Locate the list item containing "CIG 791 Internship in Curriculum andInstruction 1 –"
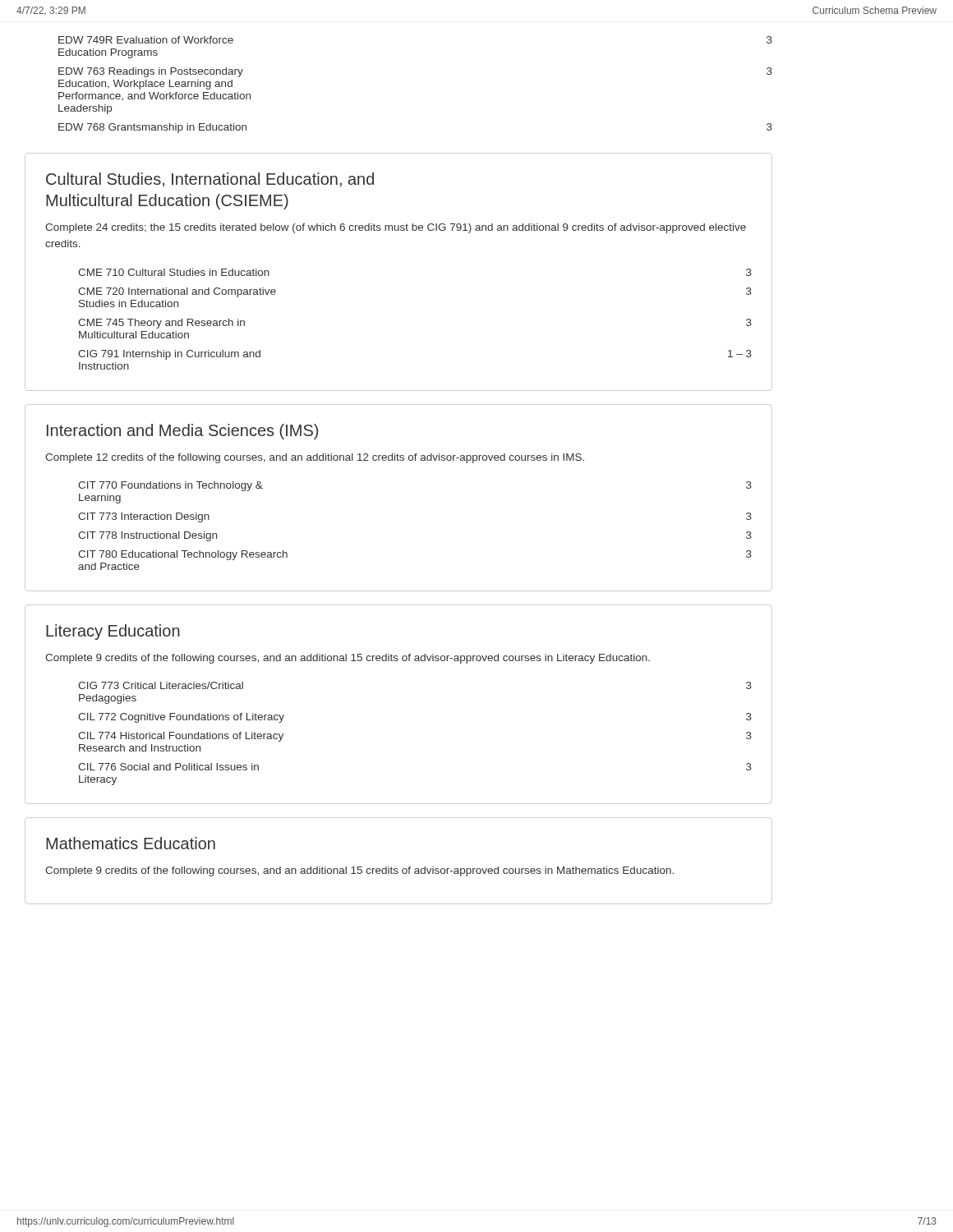 [167, 356]
